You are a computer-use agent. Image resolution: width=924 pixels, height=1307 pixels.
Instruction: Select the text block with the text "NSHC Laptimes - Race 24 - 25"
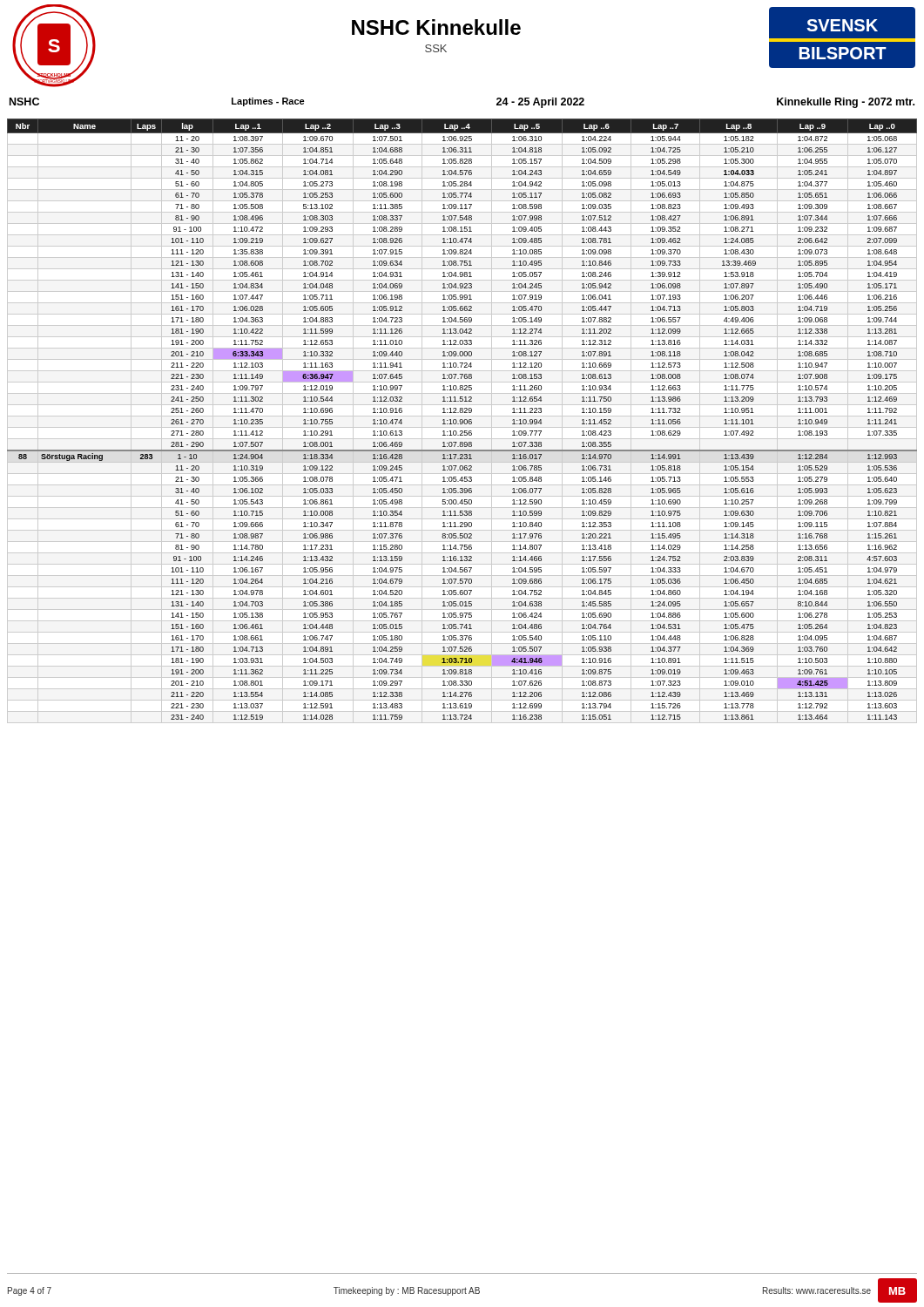coord(27,102)
